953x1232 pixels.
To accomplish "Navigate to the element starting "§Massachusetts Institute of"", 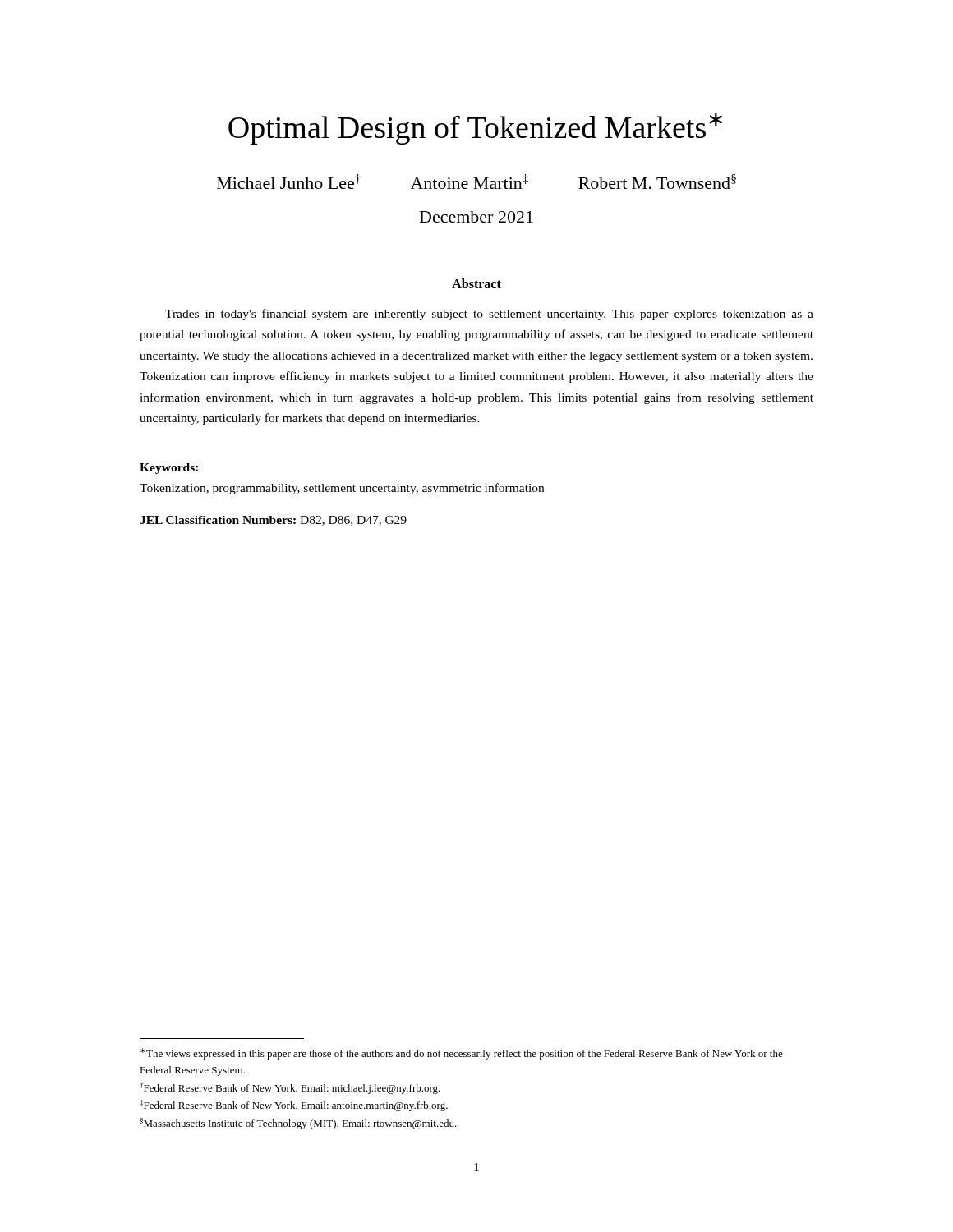I will click(298, 1123).
